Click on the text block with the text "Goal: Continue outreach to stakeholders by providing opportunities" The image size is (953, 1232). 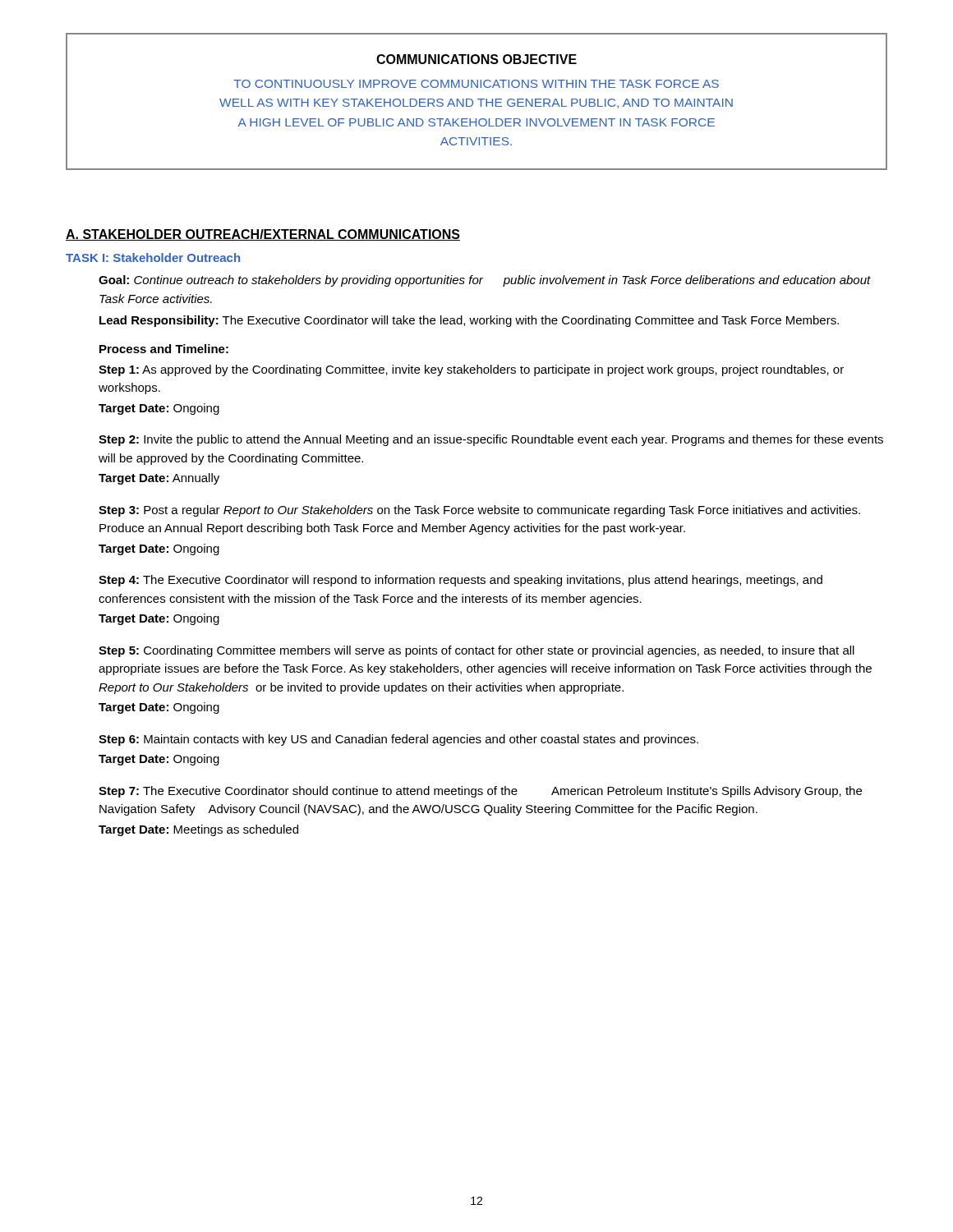coord(303,280)
